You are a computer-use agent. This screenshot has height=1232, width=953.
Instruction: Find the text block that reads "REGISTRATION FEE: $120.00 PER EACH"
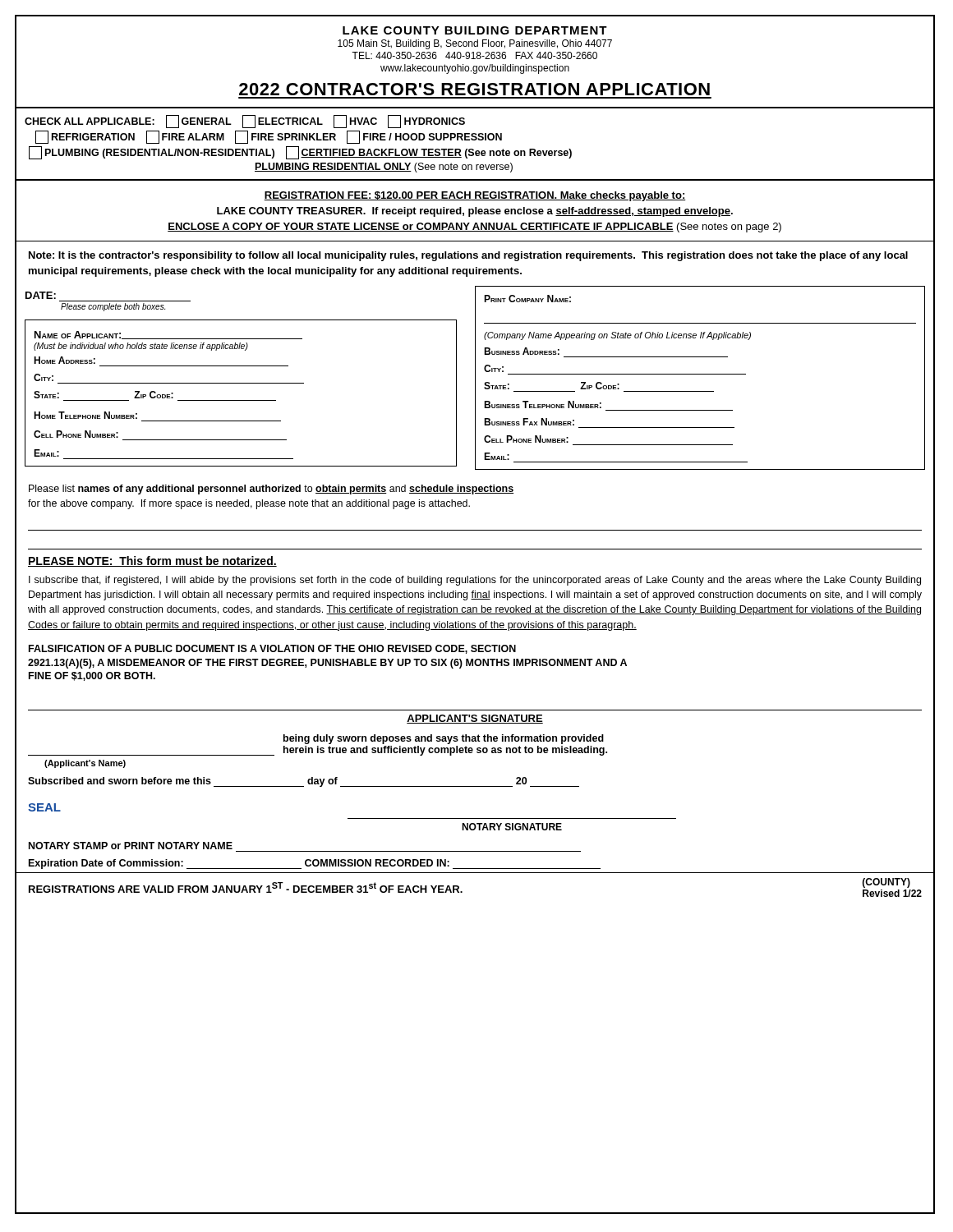pyautogui.click(x=475, y=211)
